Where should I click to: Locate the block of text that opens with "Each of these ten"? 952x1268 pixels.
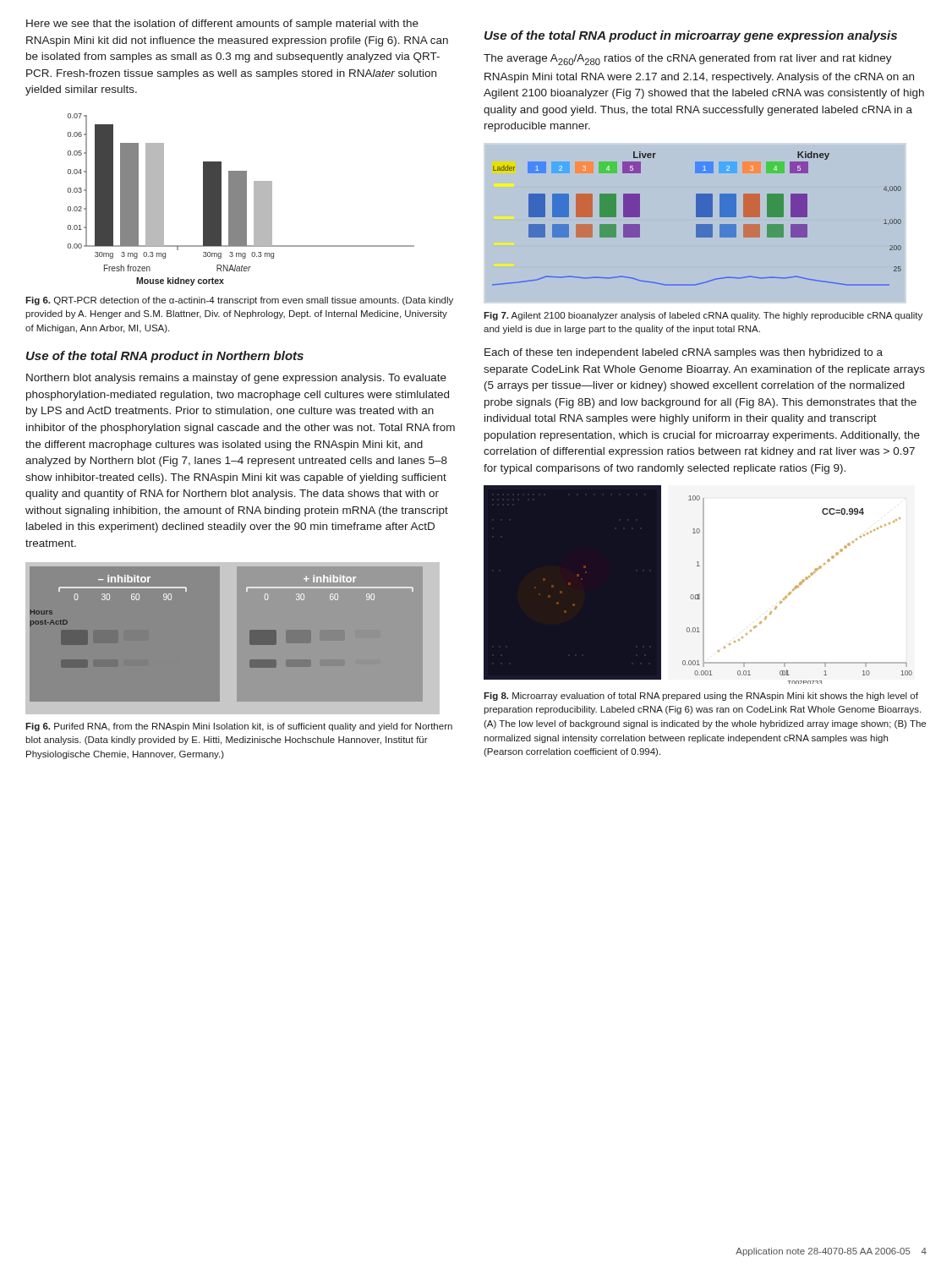[x=705, y=410]
